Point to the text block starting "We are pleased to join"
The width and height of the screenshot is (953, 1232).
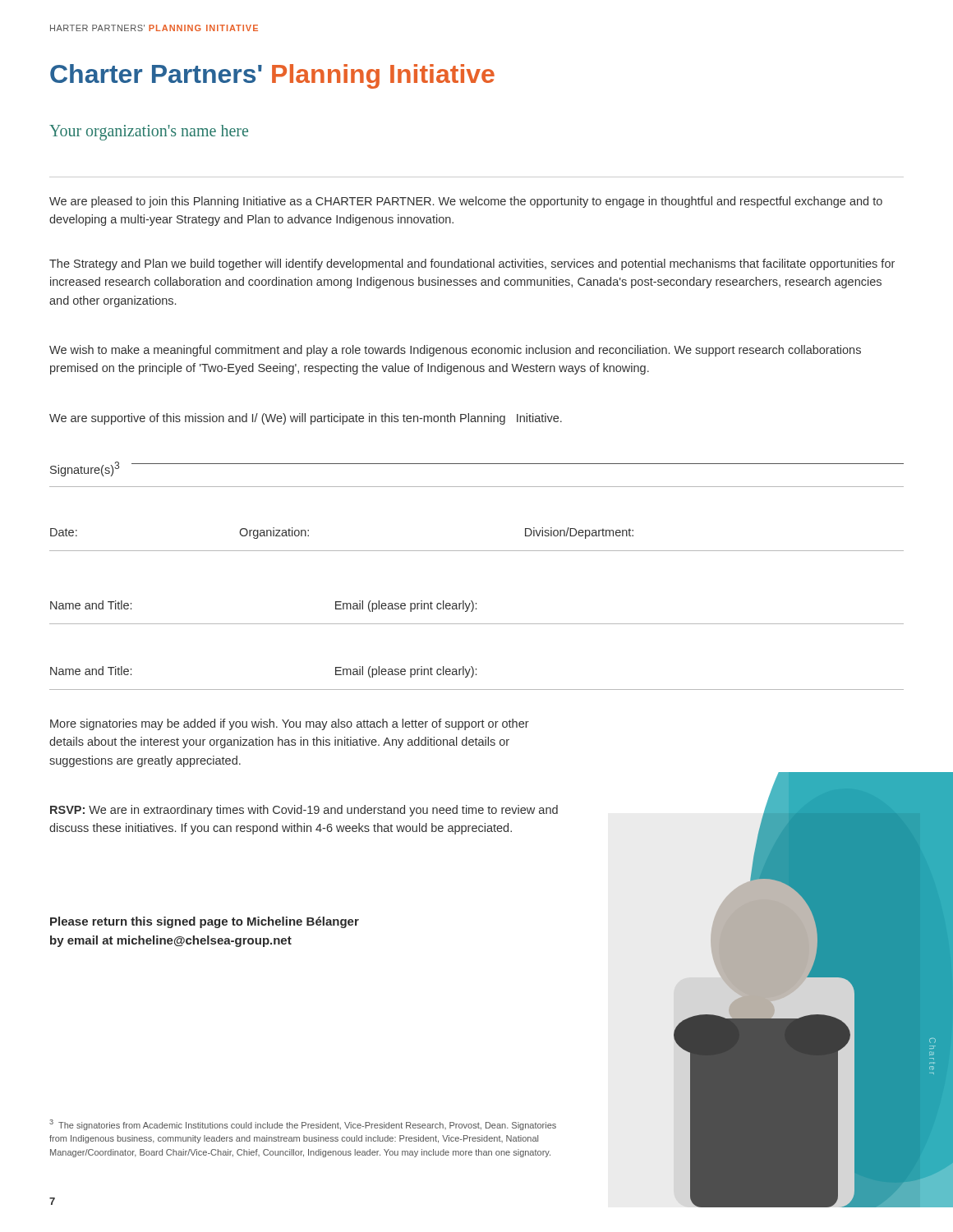(466, 210)
